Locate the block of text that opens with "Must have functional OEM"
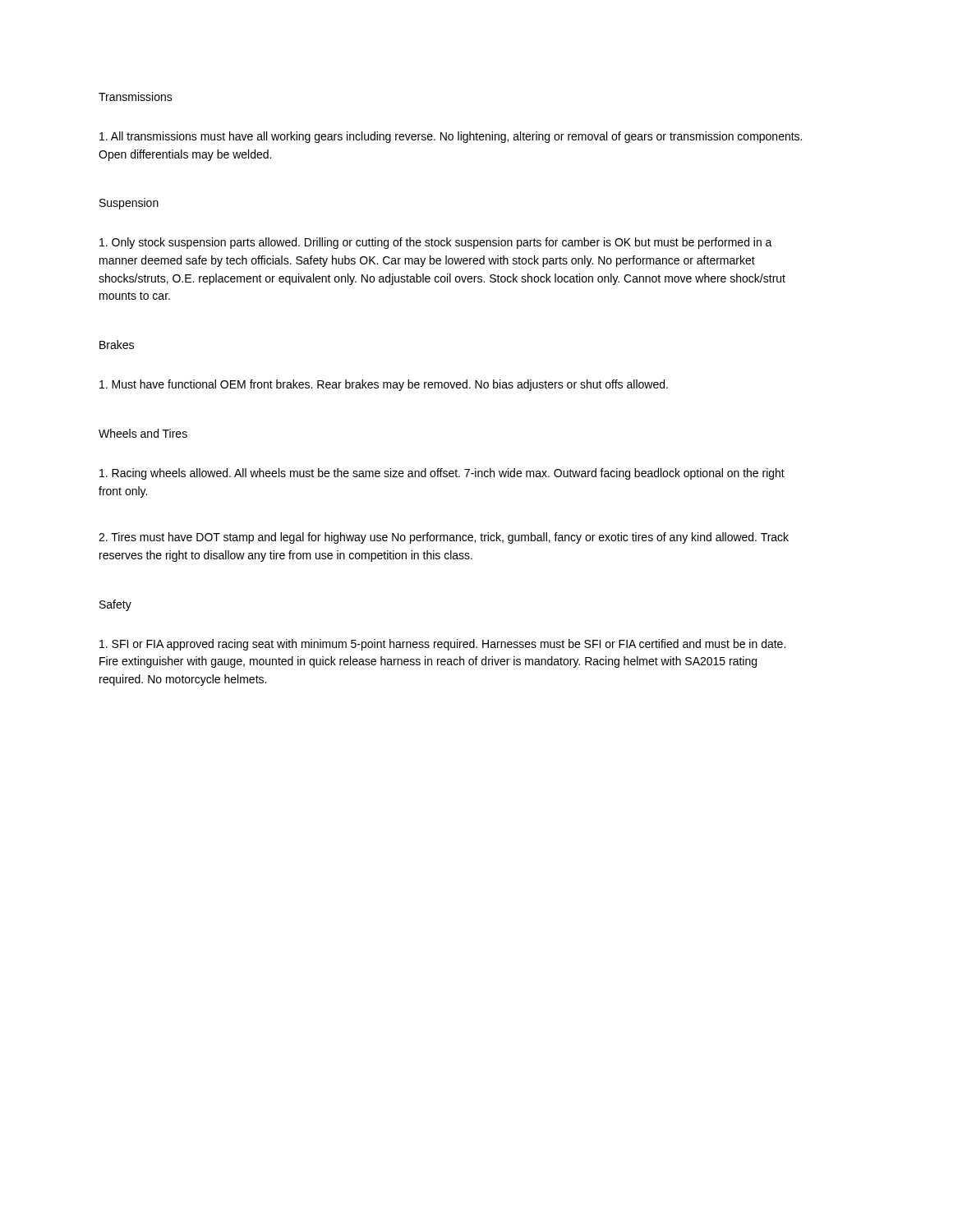The height and width of the screenshot is (1232, 953). tap(384, 385)
